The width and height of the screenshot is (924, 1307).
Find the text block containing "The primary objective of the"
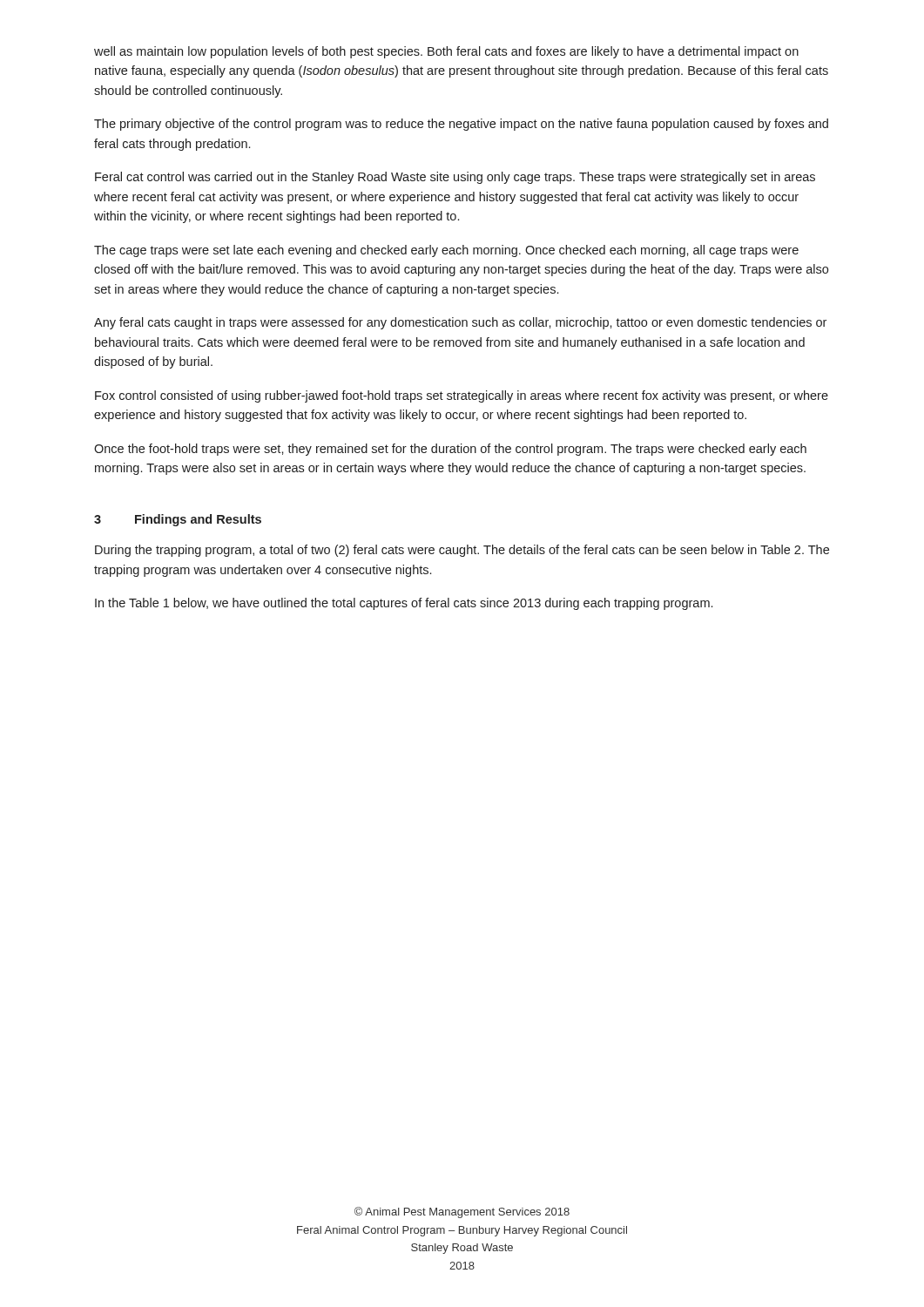coord(462,134)
